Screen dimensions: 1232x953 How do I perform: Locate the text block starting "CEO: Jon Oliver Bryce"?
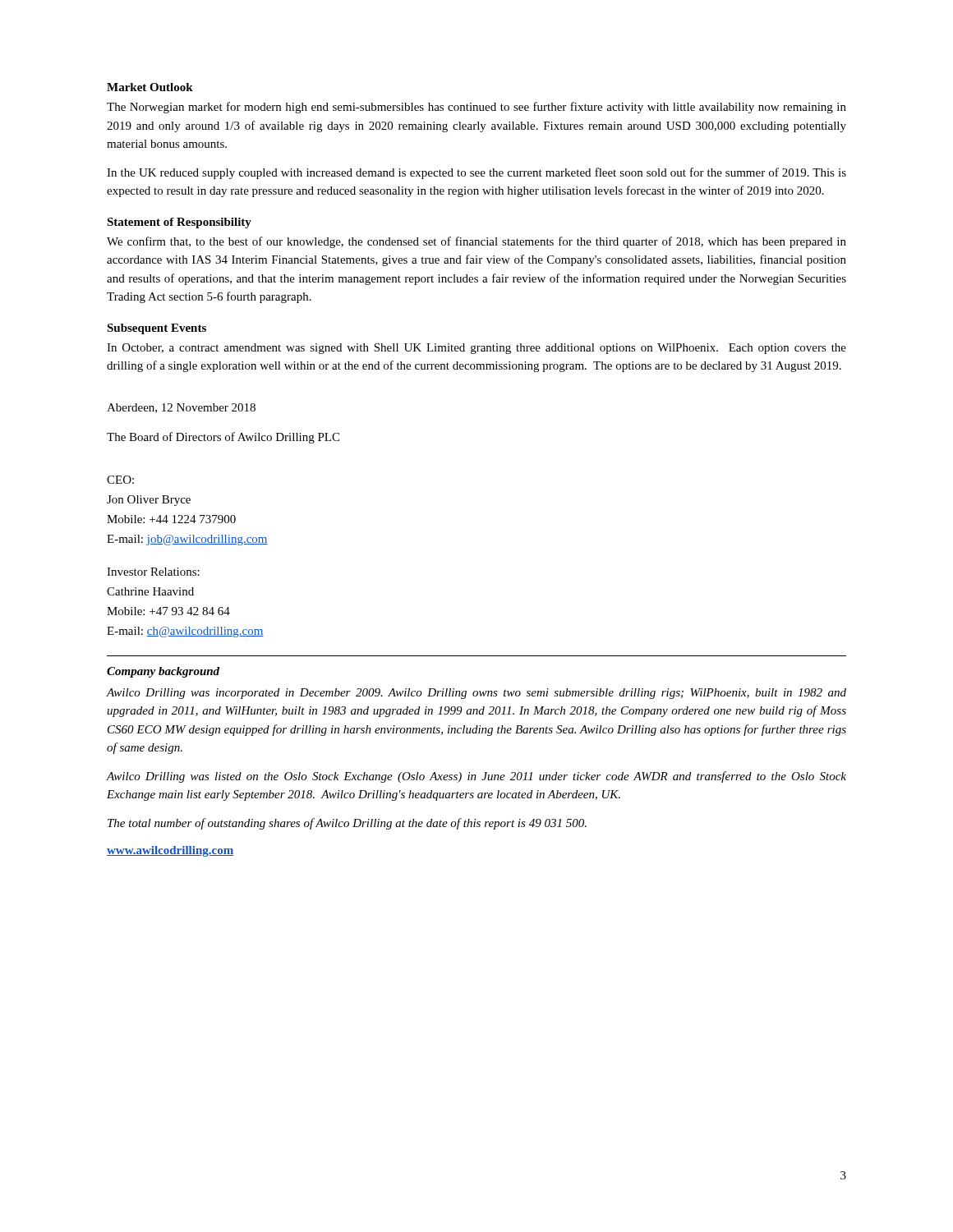[x=187, y=509]
